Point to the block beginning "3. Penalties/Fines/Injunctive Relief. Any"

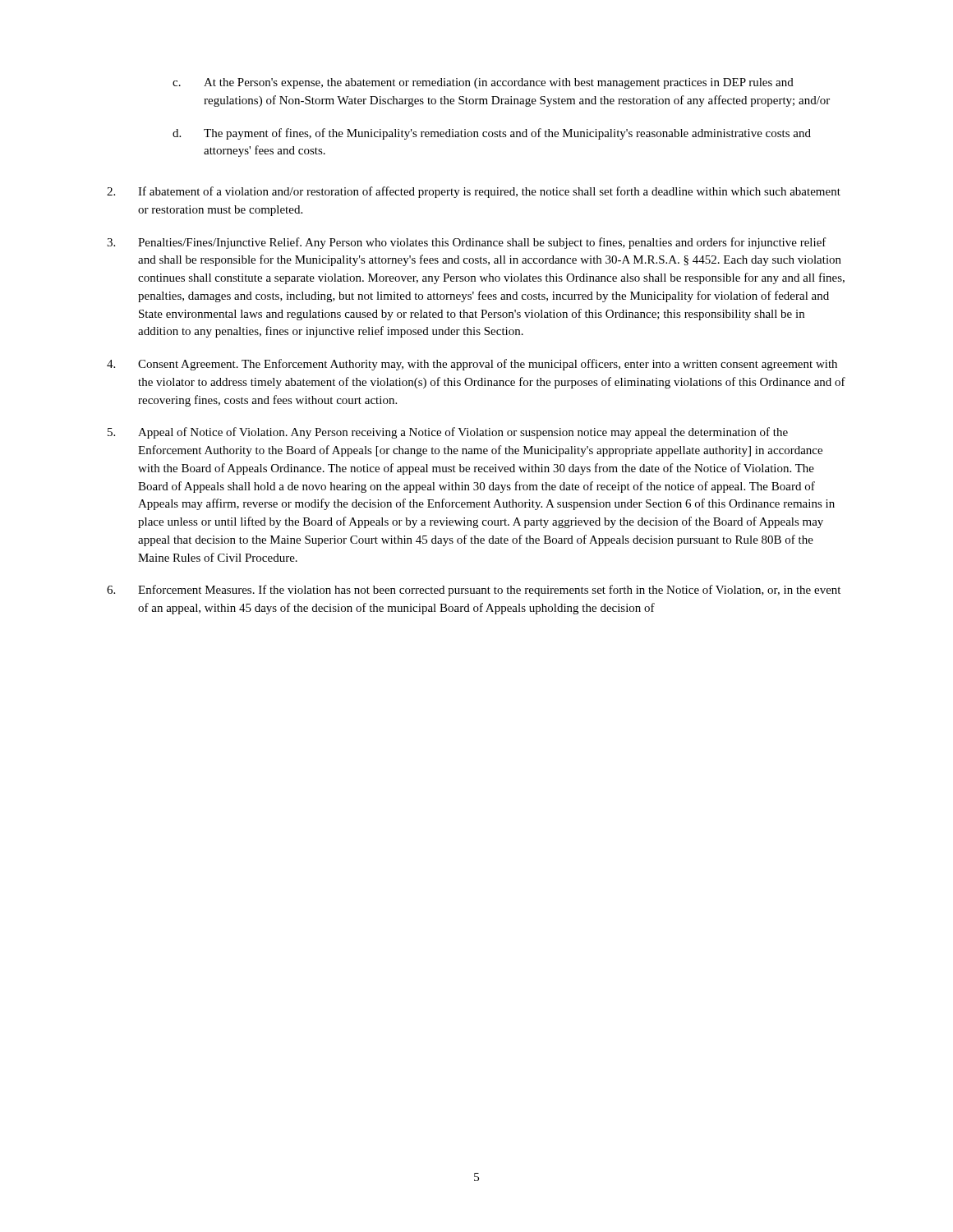476,287
